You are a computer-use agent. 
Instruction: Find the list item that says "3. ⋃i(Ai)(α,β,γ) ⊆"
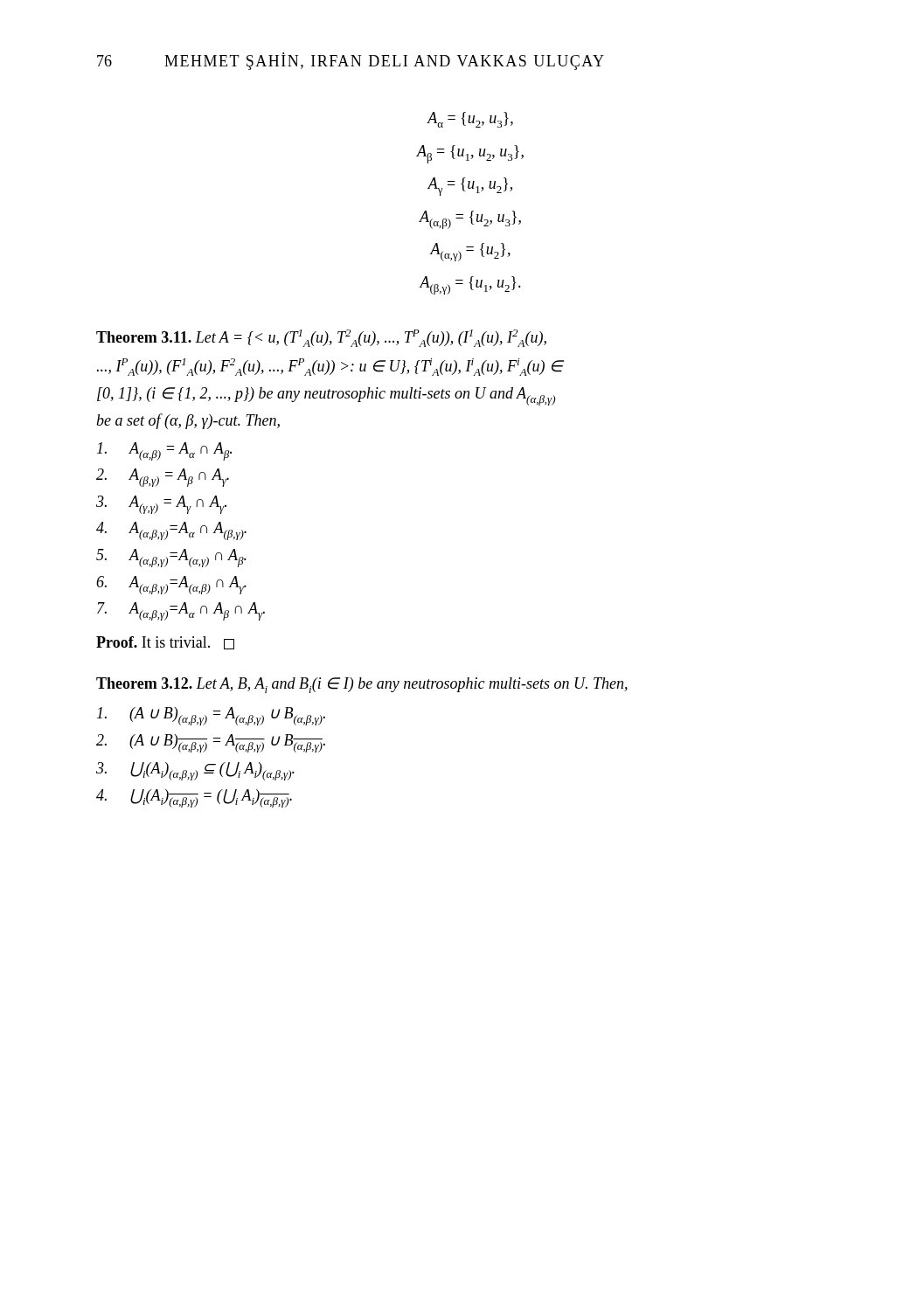coord(196,770)
